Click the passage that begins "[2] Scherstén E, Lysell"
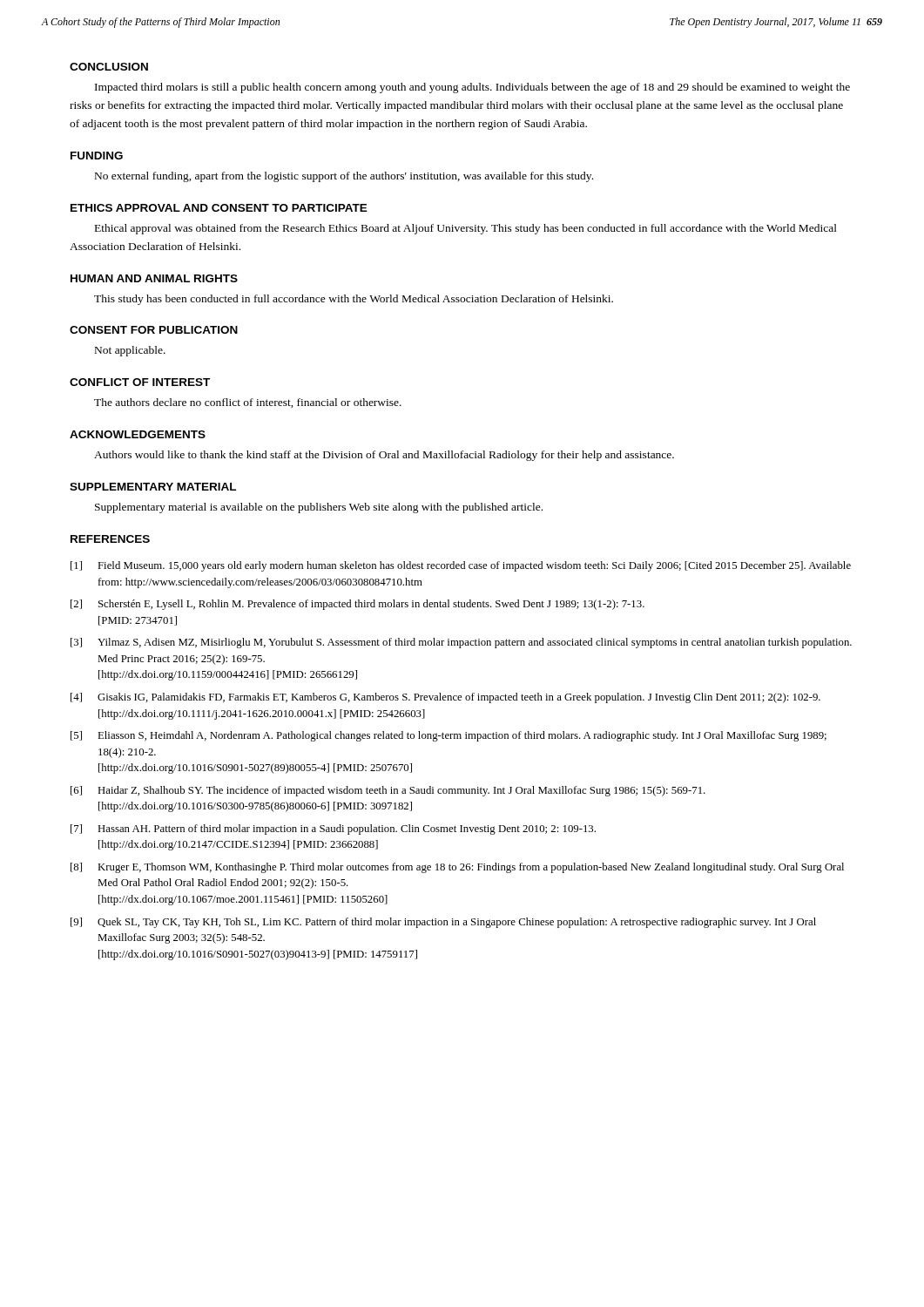This screenshot has width=924, height=1307. click(462, 612)
